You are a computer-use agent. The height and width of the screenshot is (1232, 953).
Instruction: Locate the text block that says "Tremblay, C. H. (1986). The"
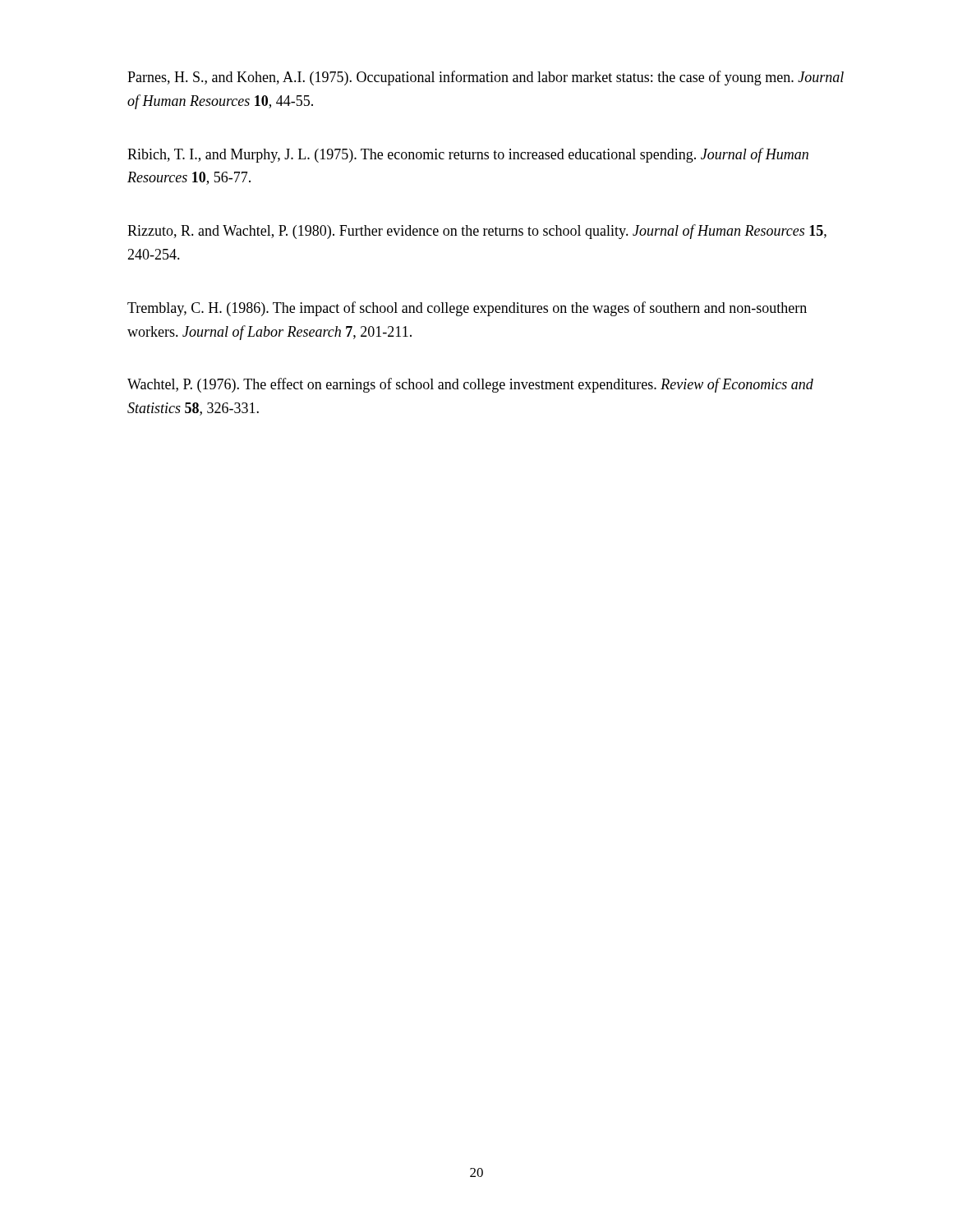point(467,320)
